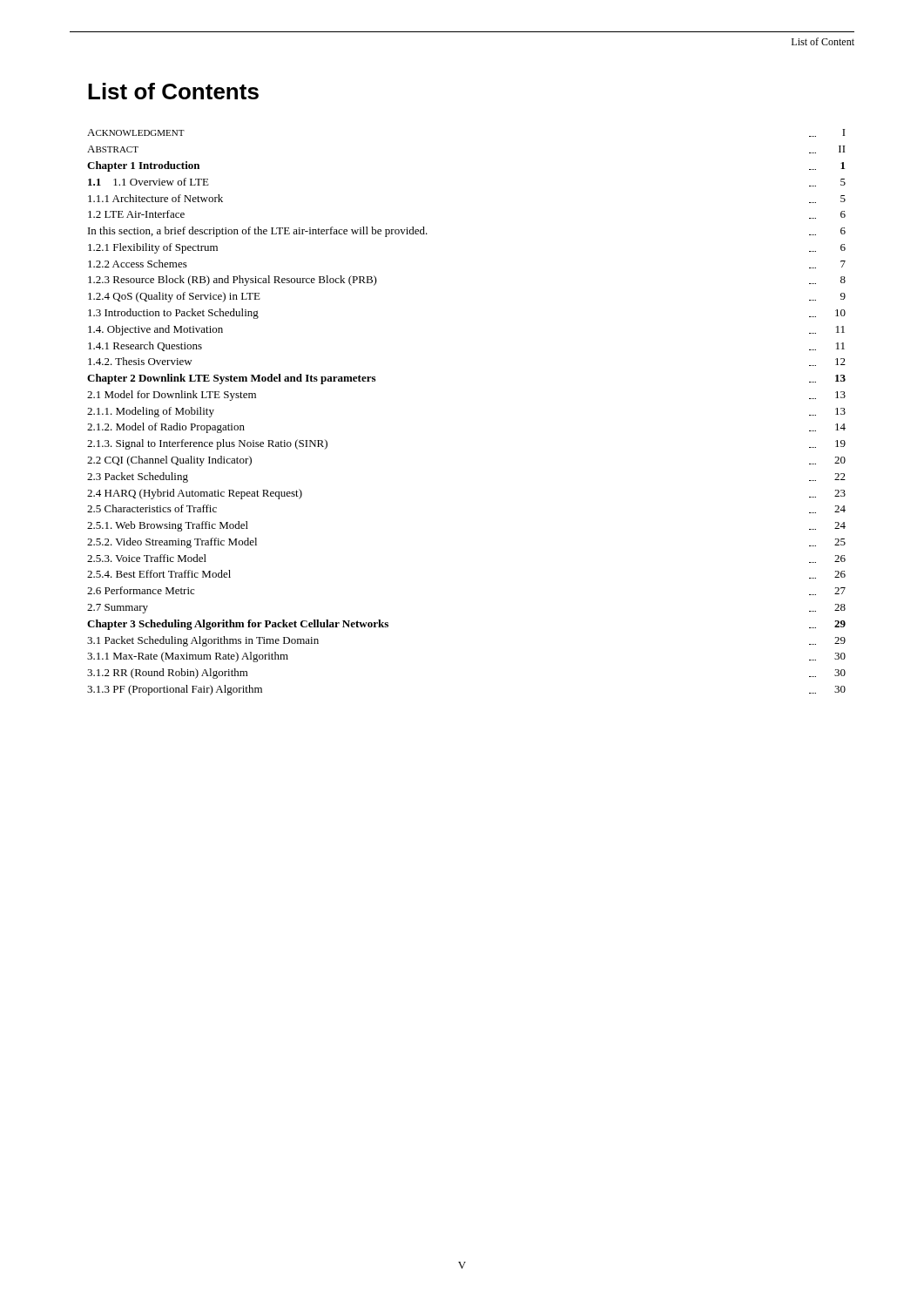Screen dimensions: 1307x924
Task: Select the text block starting "2.2 CQI (Channel Quality"
Action: (166, 460)
